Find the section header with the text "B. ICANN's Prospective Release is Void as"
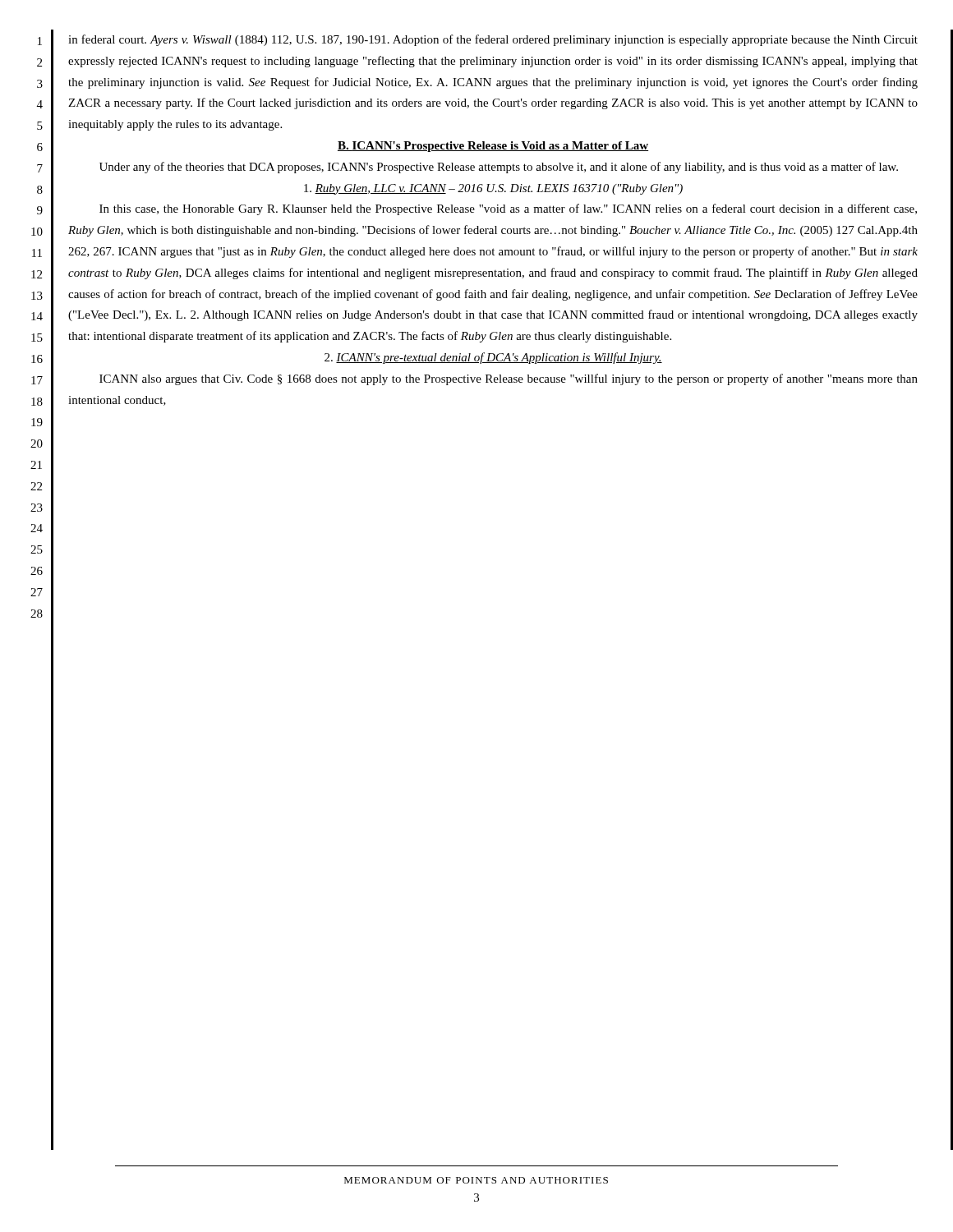The image size is (953, 1232). (493, 146)
